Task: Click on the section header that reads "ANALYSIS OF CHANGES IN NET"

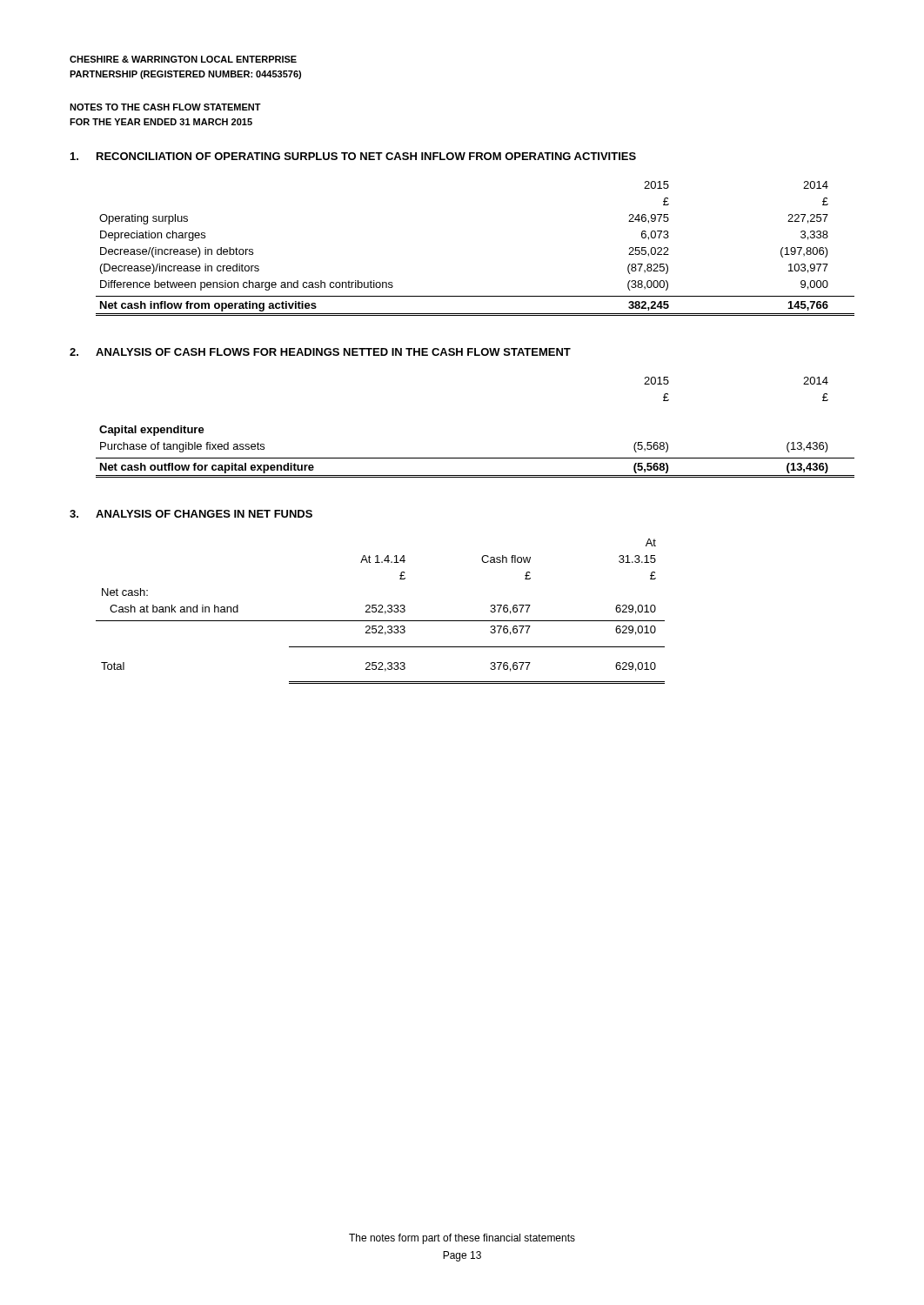Action: [x=204, y=514]
